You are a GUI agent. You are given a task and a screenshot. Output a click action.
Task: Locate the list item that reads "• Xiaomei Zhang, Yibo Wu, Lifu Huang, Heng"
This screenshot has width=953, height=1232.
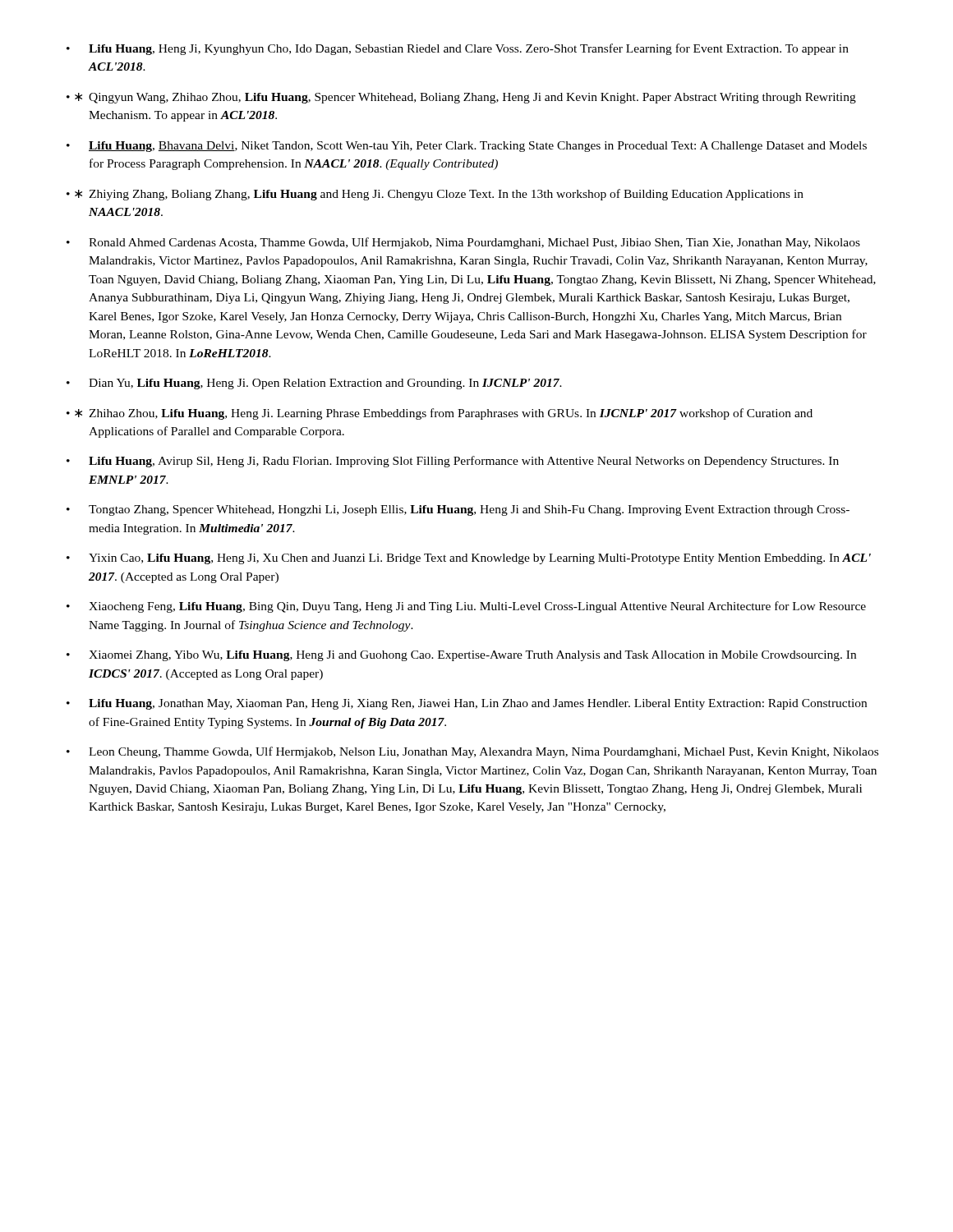472,664
